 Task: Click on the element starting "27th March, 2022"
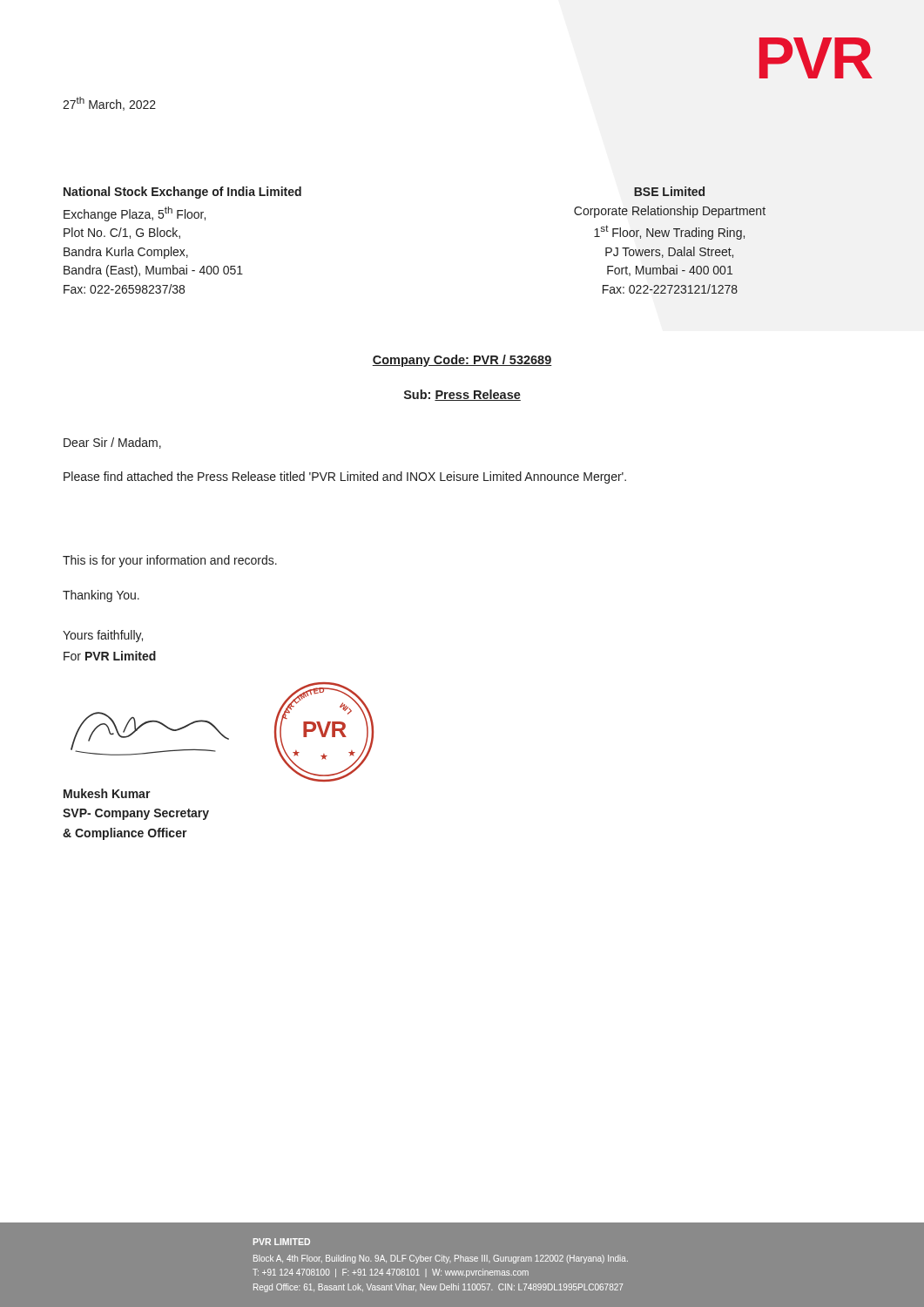click(x=109, y=103)
